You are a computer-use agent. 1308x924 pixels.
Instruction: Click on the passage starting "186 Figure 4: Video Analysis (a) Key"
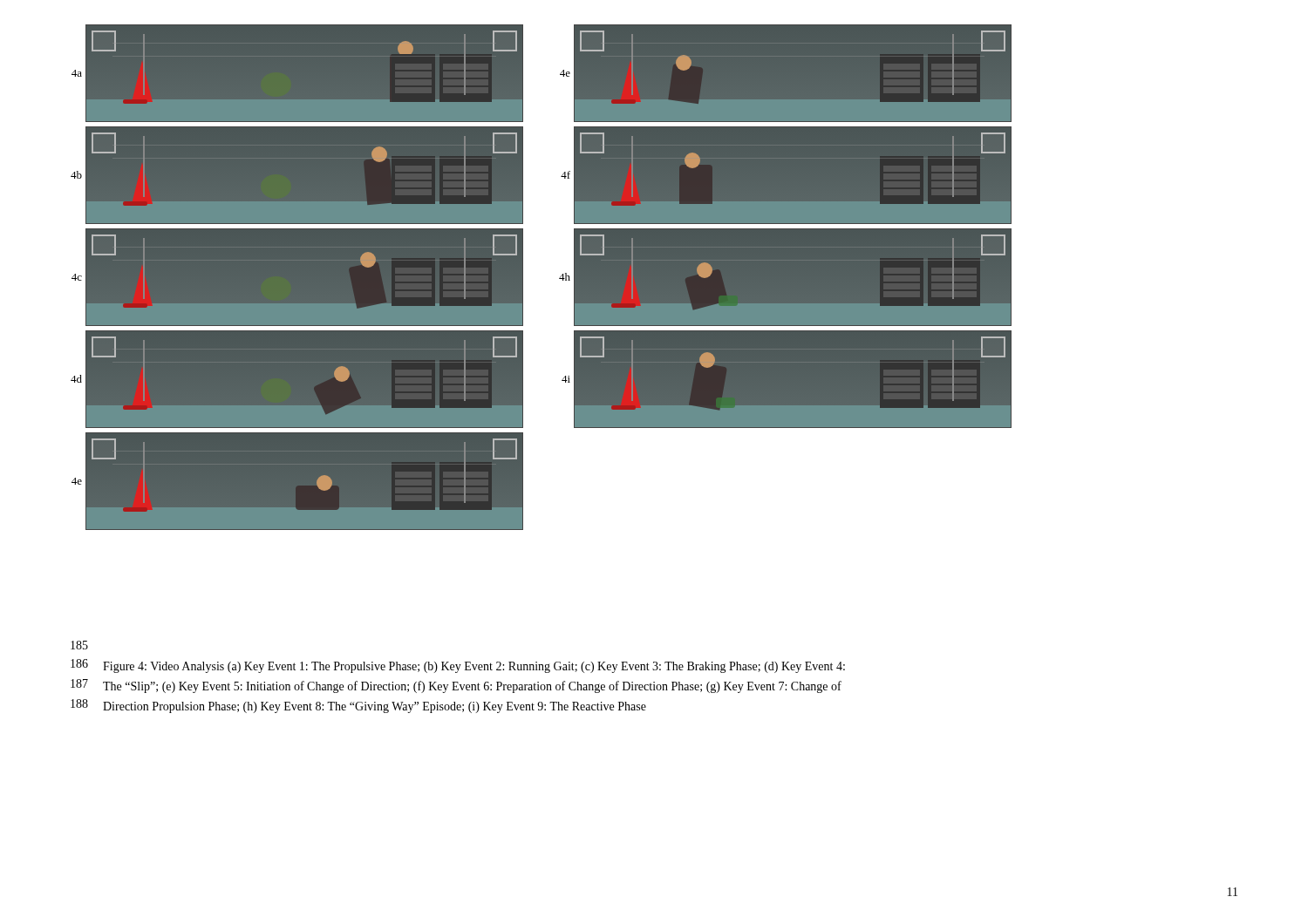(x=654, y=686)
